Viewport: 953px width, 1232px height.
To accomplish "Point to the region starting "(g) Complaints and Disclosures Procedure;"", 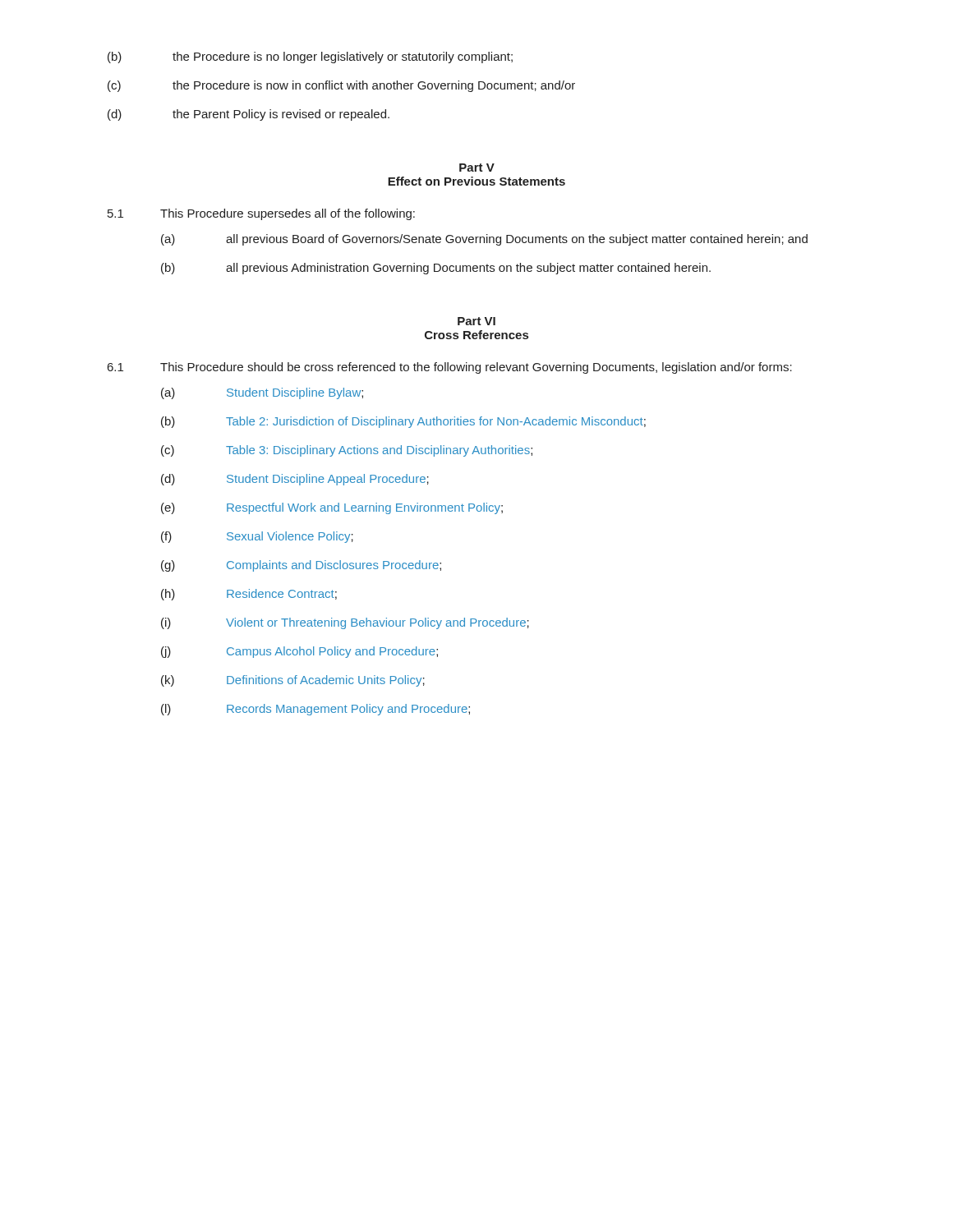I will [301, 566].
